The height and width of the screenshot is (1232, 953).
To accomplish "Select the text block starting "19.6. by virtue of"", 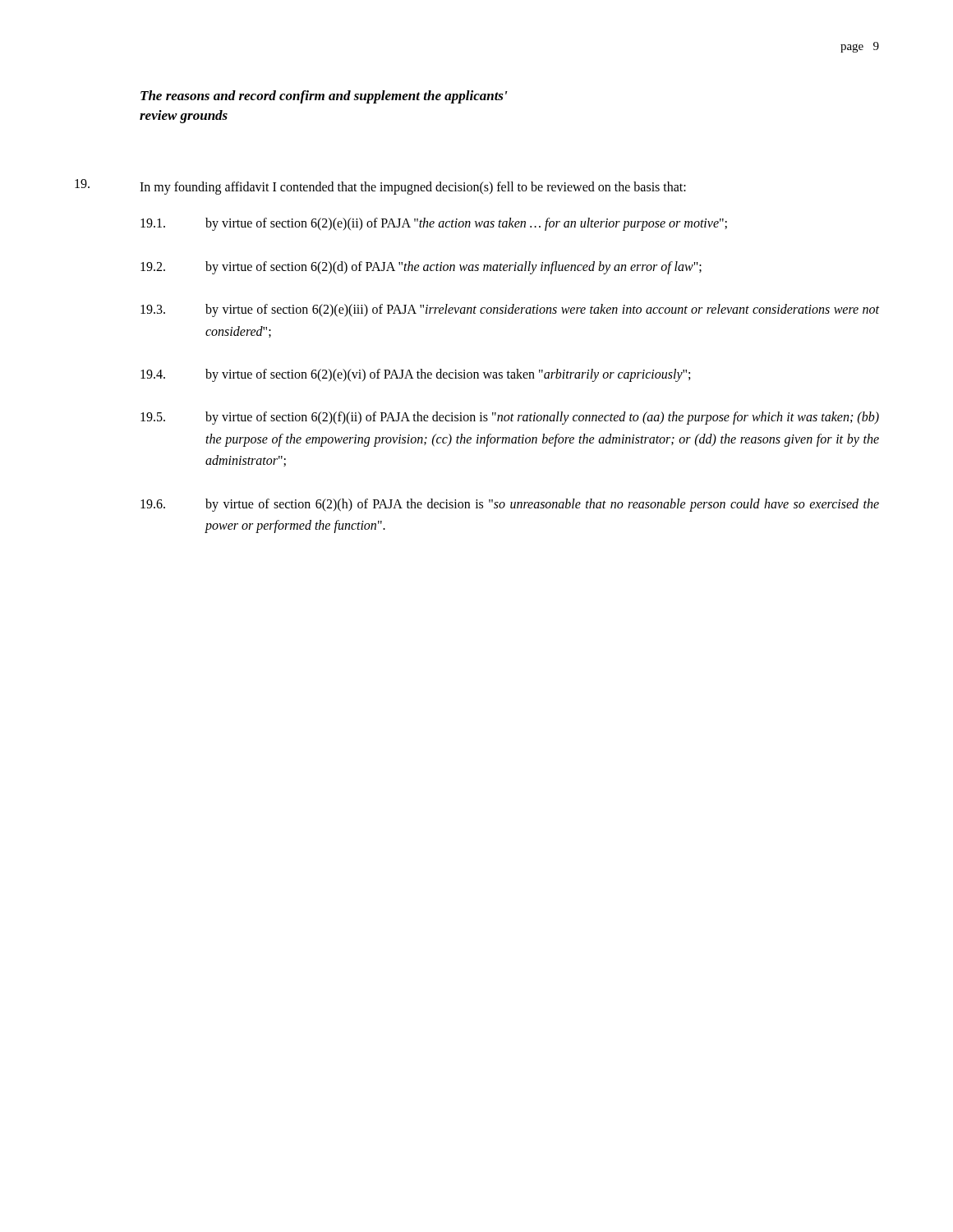I will tap(509, 515).
